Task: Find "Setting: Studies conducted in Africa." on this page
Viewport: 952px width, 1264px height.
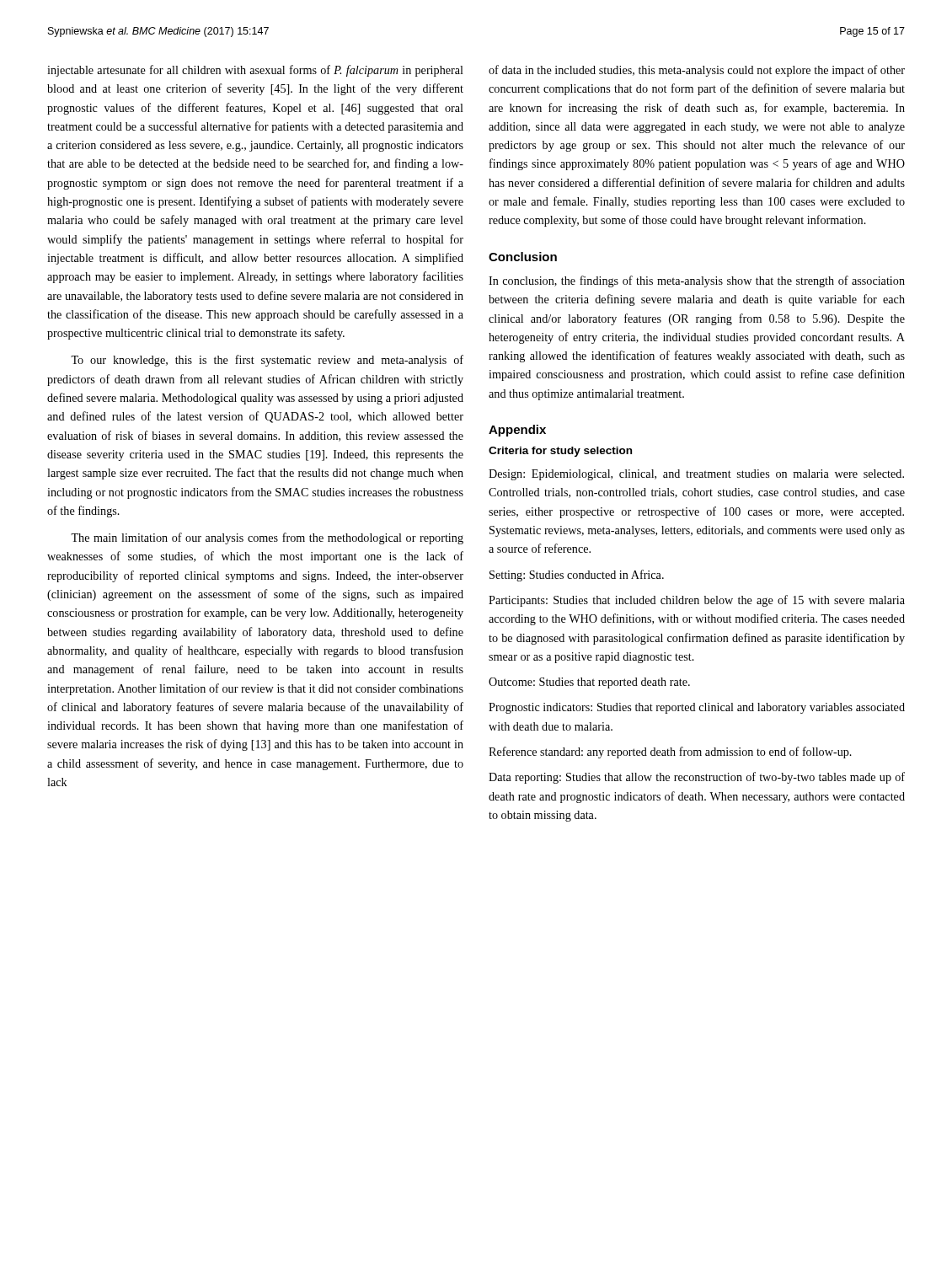Action: (577, 576)
